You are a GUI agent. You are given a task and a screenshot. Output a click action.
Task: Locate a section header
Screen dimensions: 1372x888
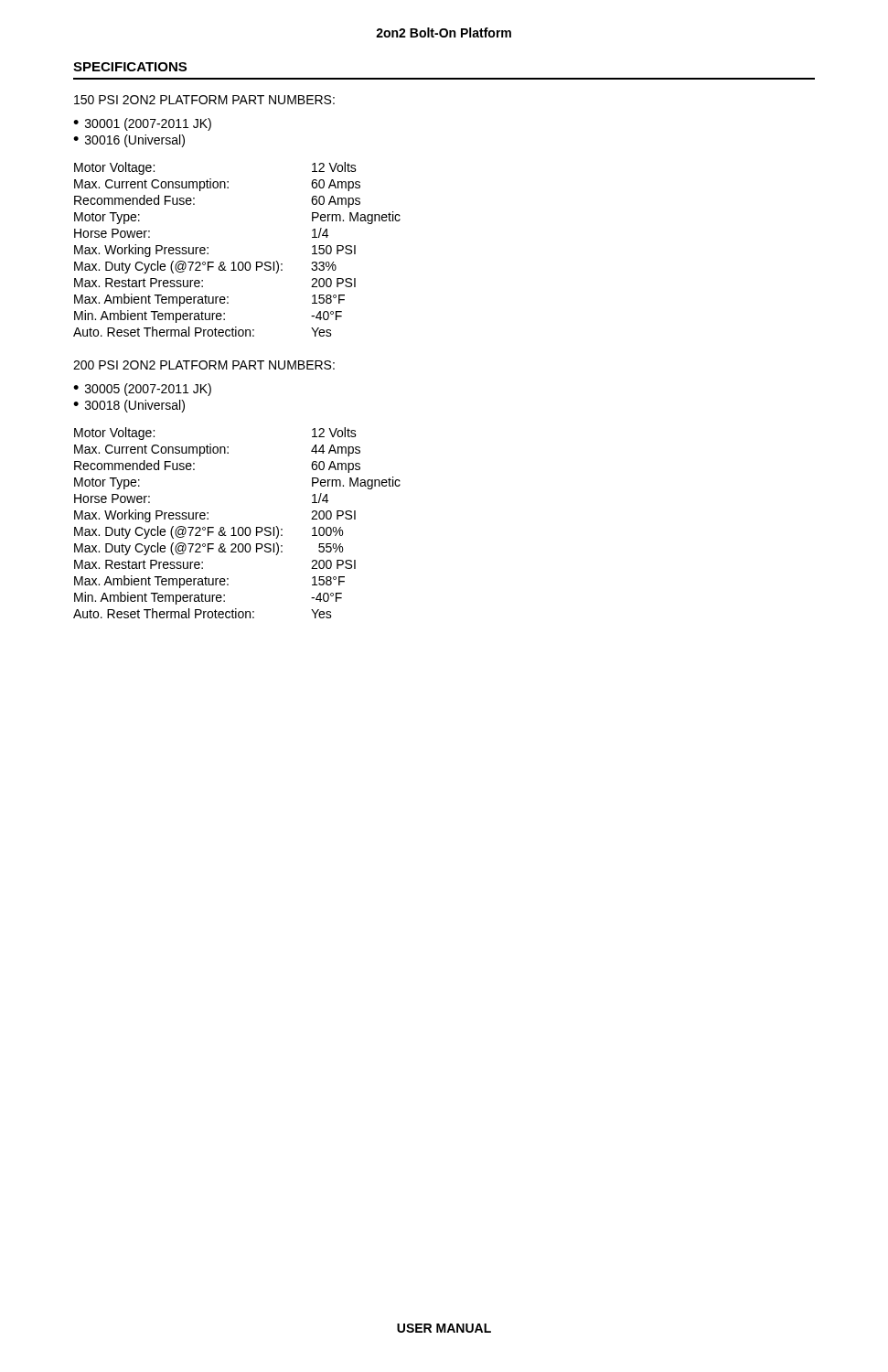(x=130, y=66)
